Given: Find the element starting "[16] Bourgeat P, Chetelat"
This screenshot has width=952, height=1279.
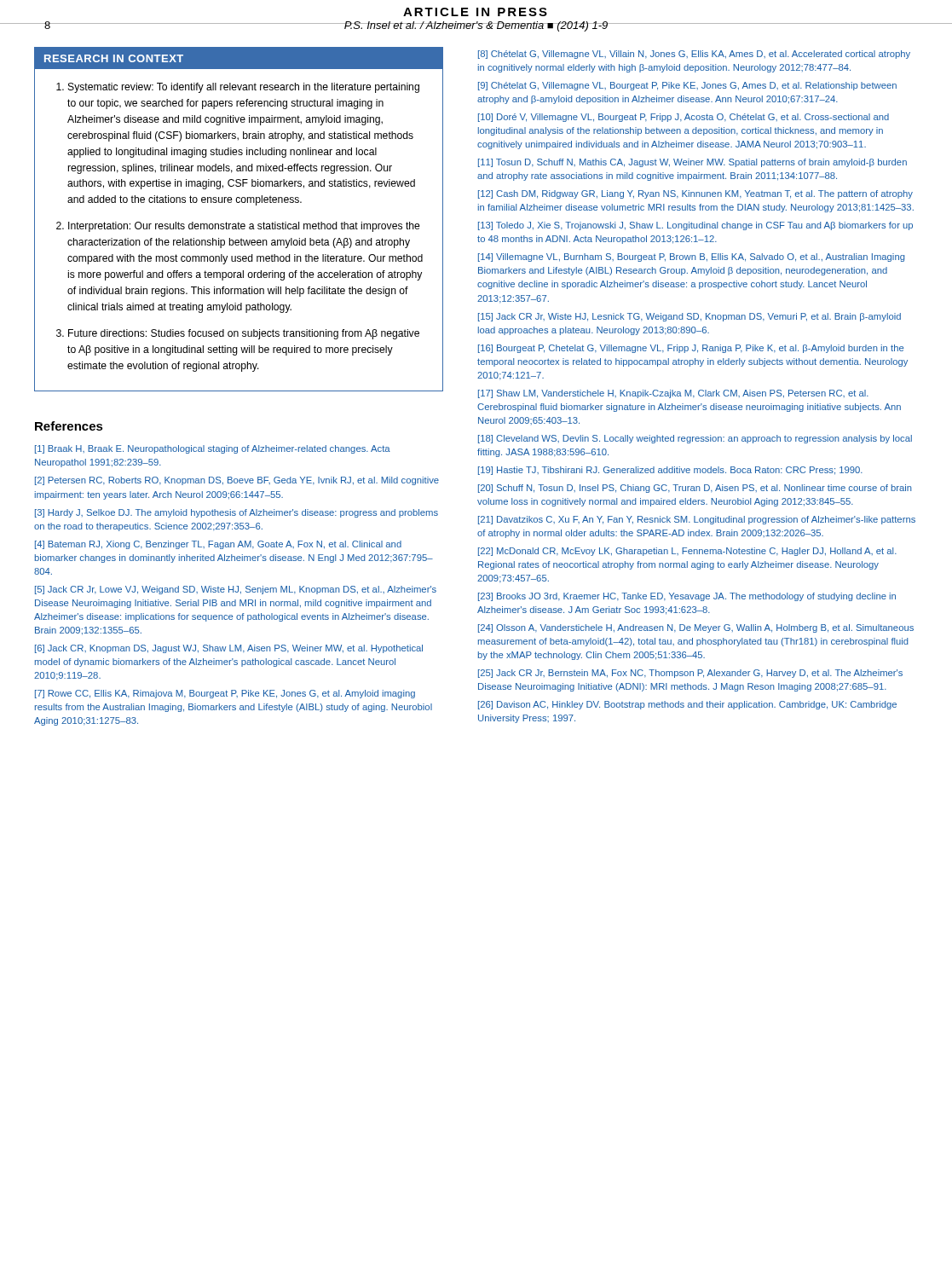Looking at the screenshot, I should (x=693, y=361).
